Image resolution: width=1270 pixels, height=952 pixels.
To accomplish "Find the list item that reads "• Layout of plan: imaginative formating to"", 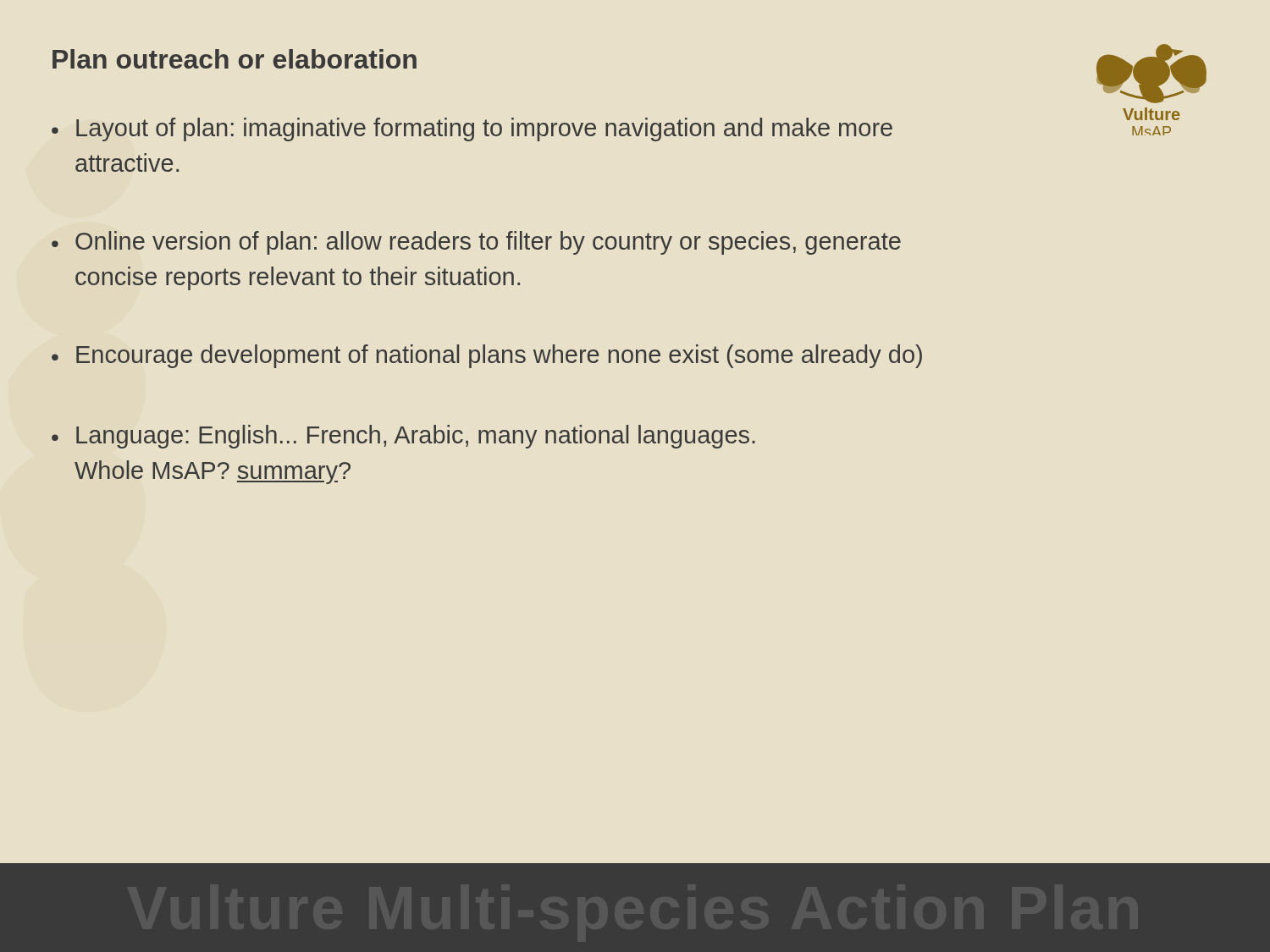I will click(516, 146).
